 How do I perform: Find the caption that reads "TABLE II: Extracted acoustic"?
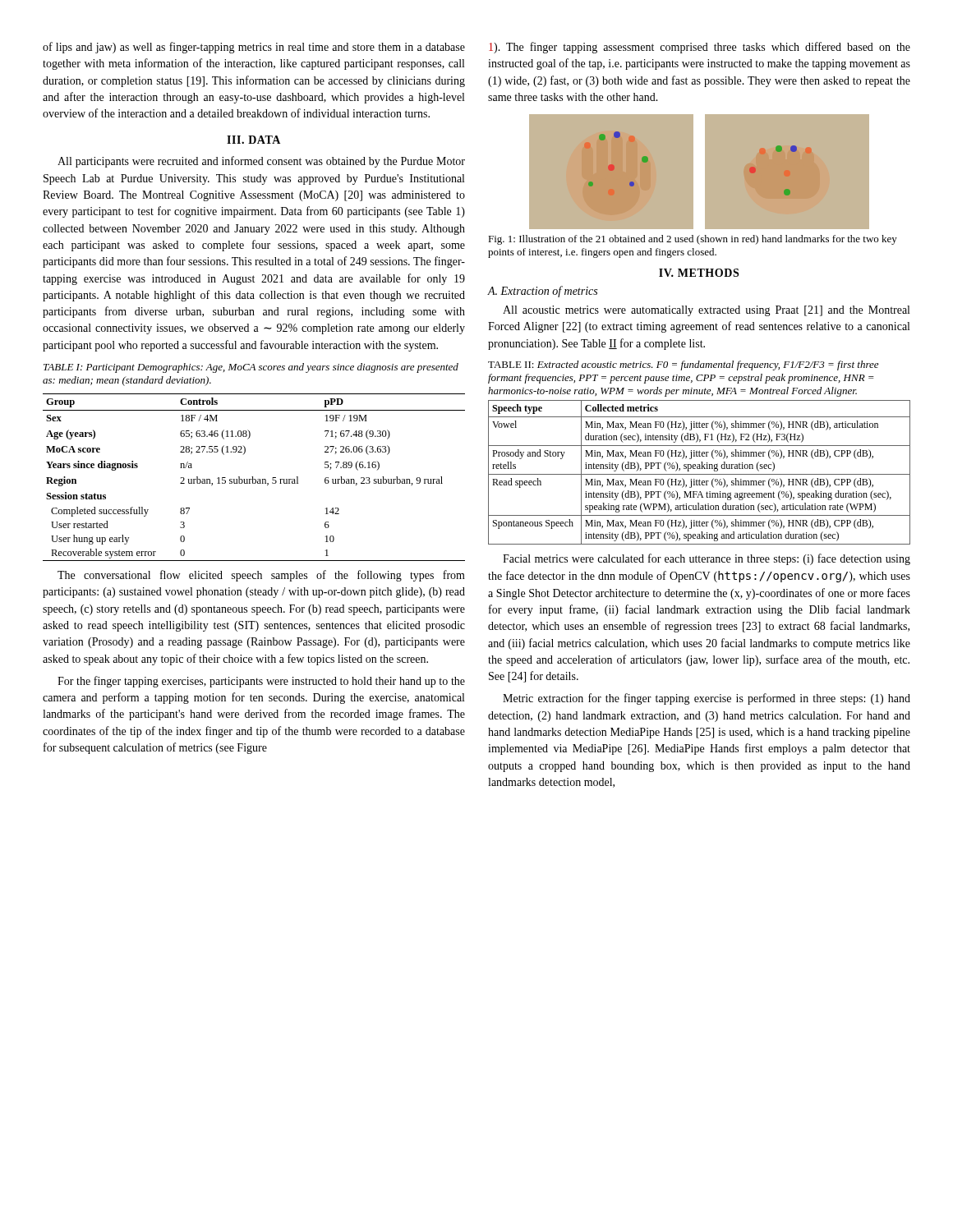[x=683, y=377]
